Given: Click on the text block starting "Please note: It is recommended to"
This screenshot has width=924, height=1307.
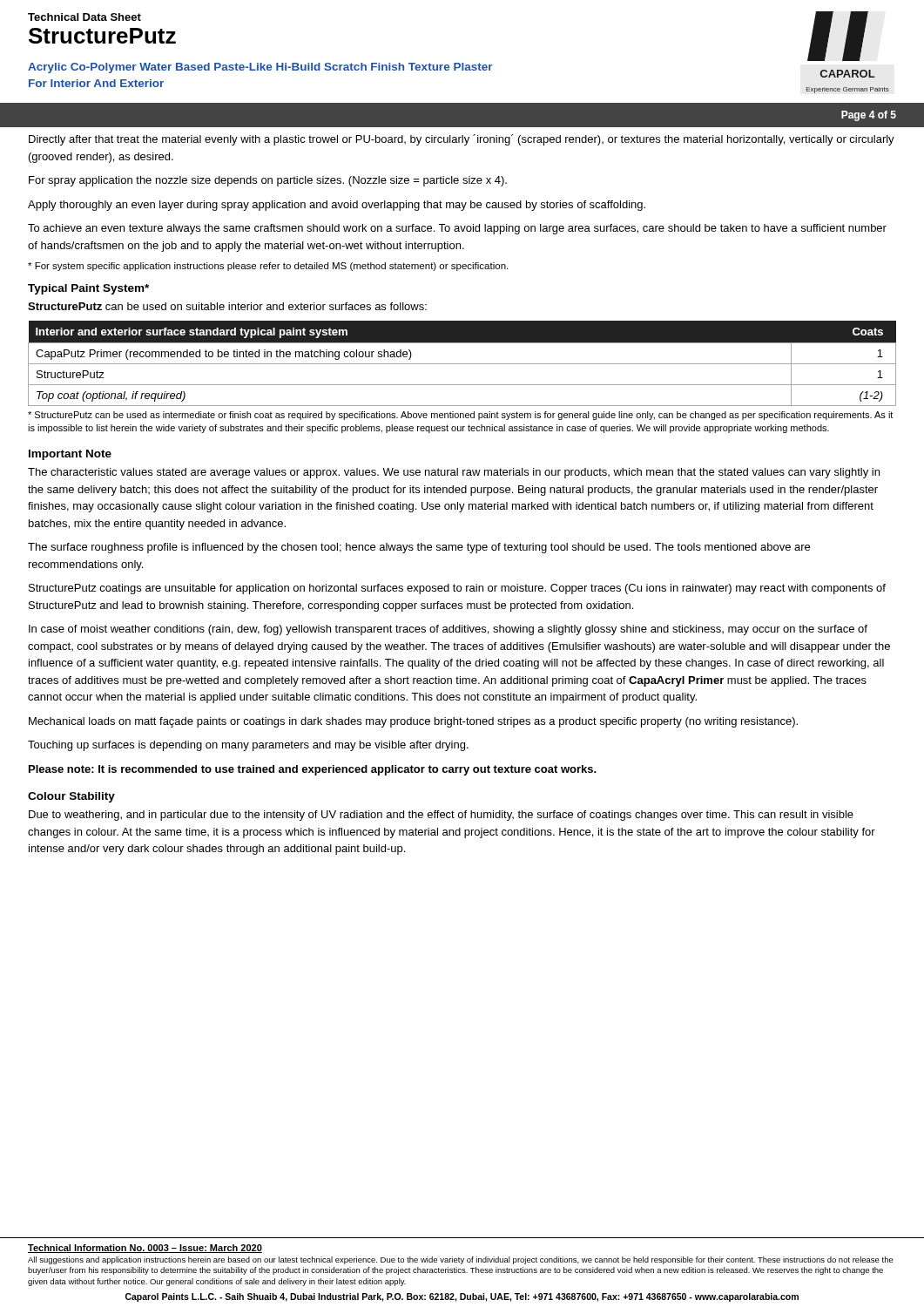Looking at the screenshot, I should click(312, 769).
